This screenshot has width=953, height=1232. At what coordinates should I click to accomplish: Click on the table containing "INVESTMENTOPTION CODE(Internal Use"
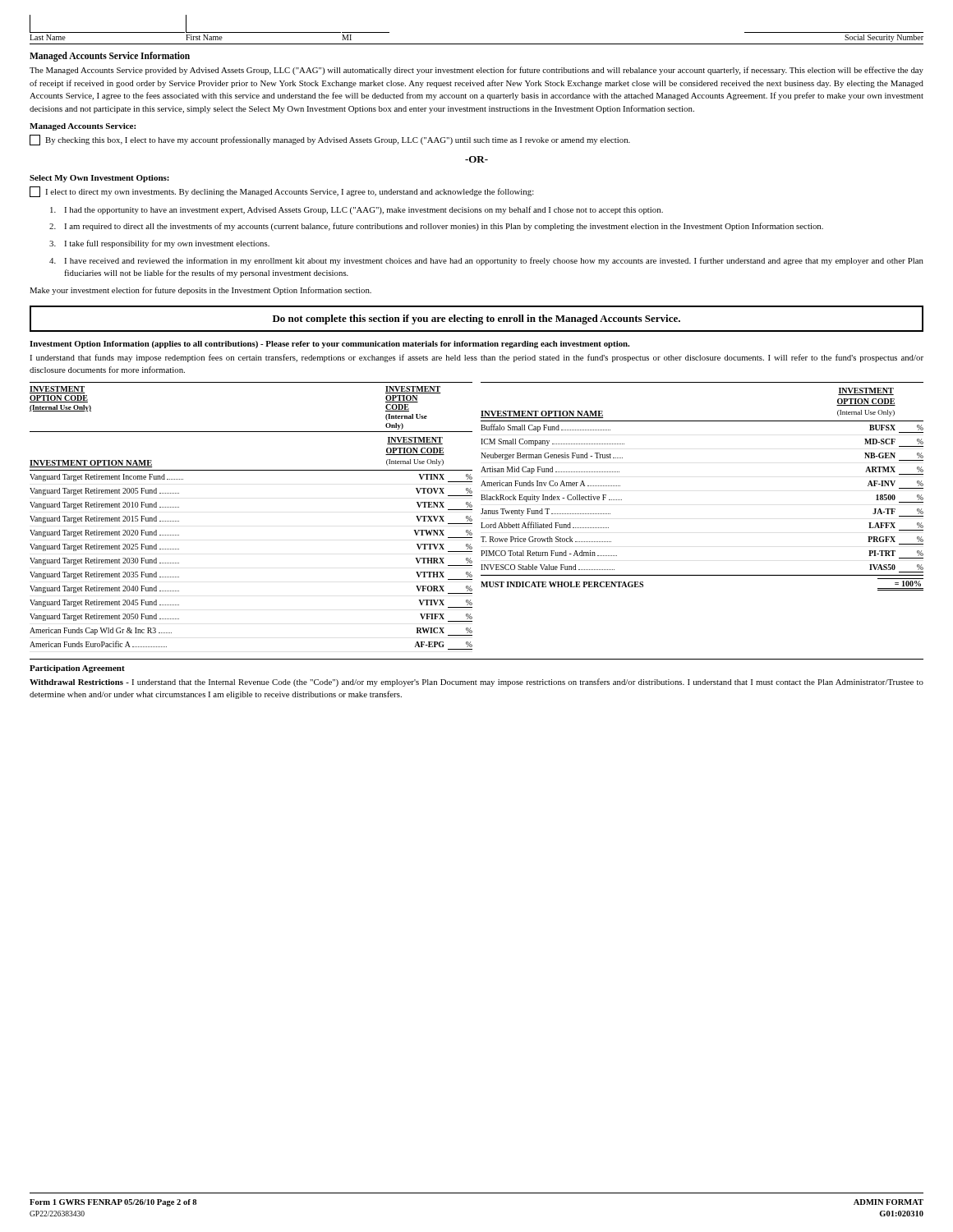(x=476, y=517)
